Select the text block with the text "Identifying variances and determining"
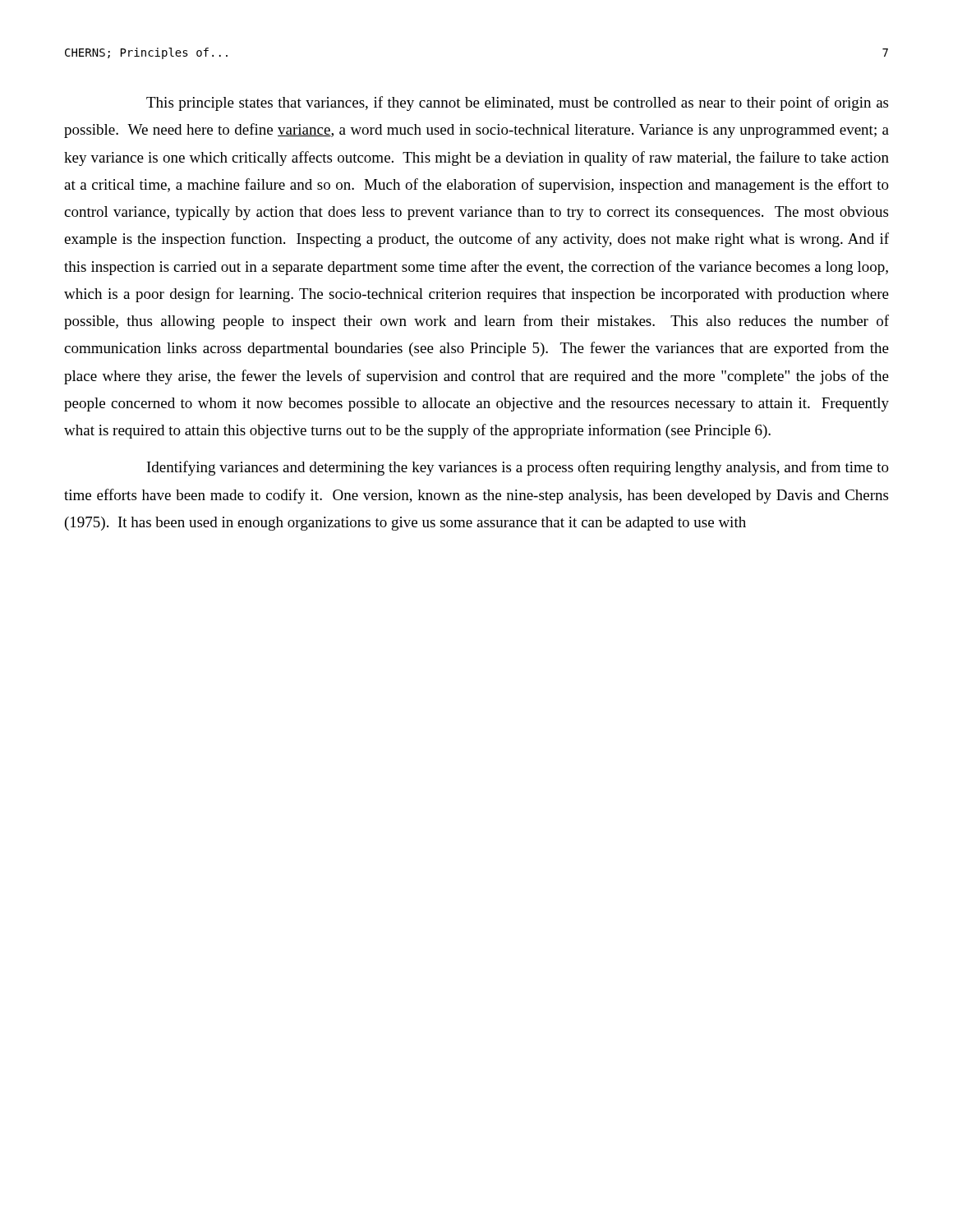 (x=476, y=494)
